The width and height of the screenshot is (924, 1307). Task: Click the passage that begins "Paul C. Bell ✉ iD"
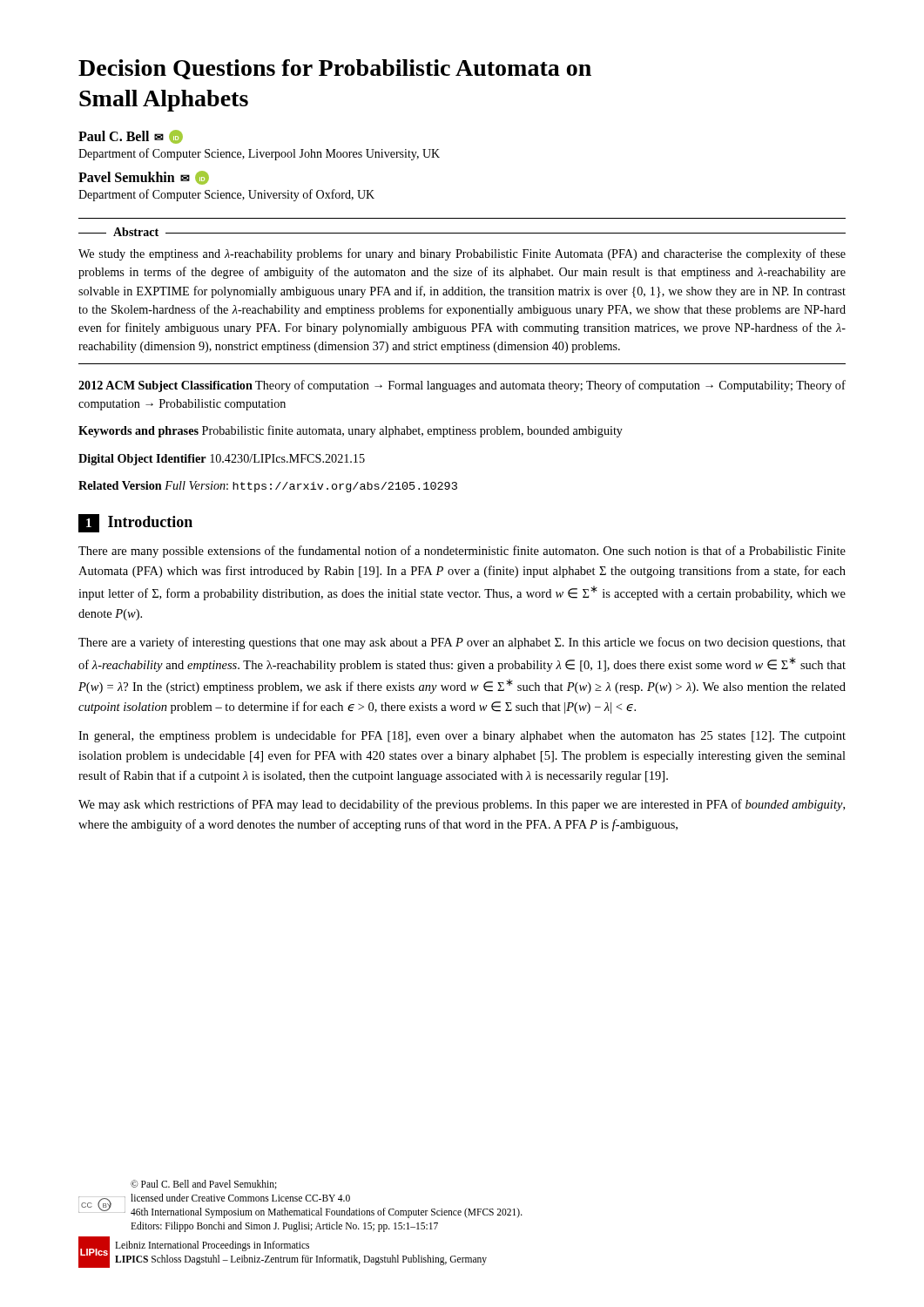click(131, 137)
